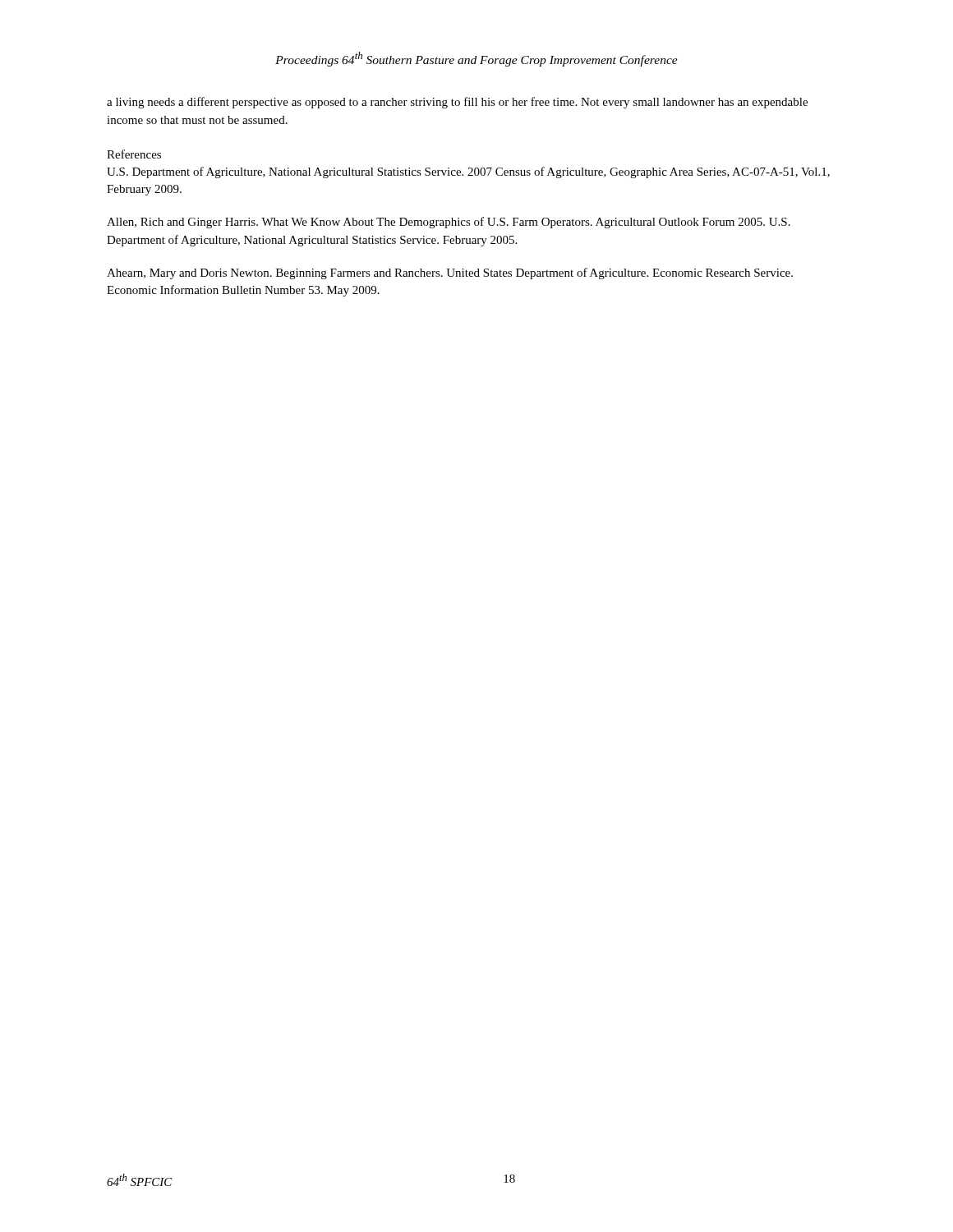
Task: Find the block on this page that starts "a living needs a"
Action: pos(457,111)
